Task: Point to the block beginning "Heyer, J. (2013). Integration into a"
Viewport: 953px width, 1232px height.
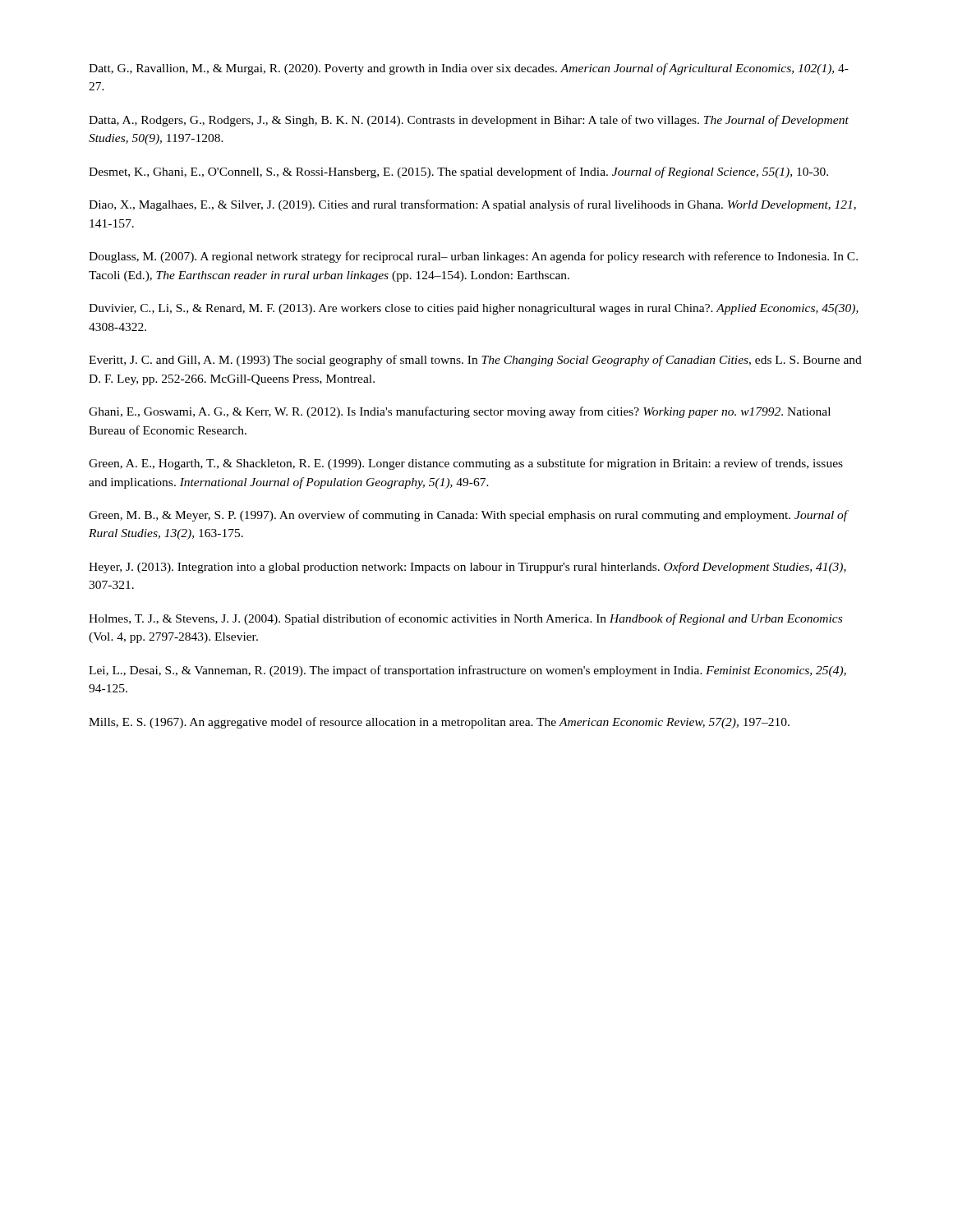Action: point(468,575)
